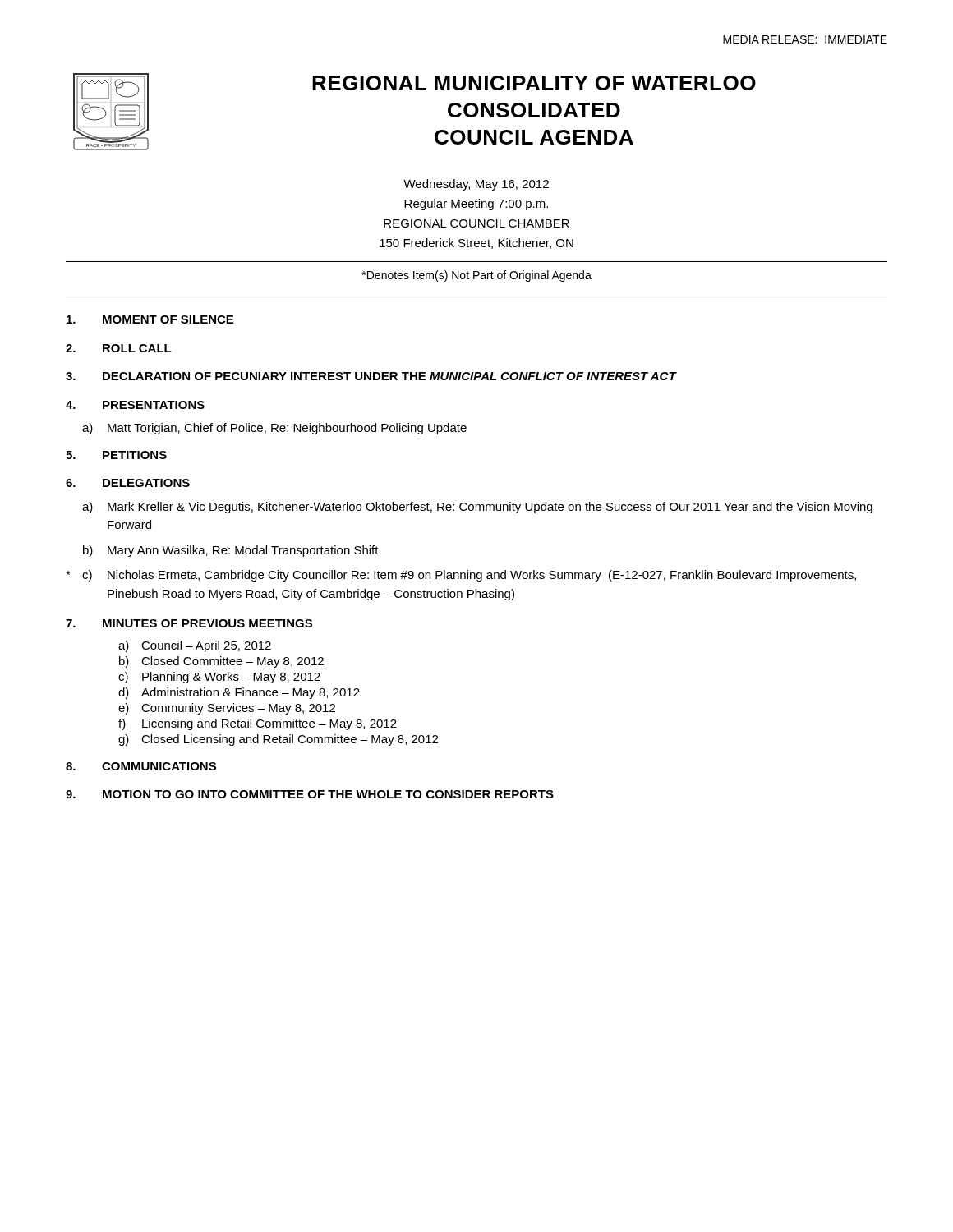Select the section header containing "8. COMMUNICATIONS"
Image resolution: width=953 pixels, height=1232 pixels.
(141, 766)
